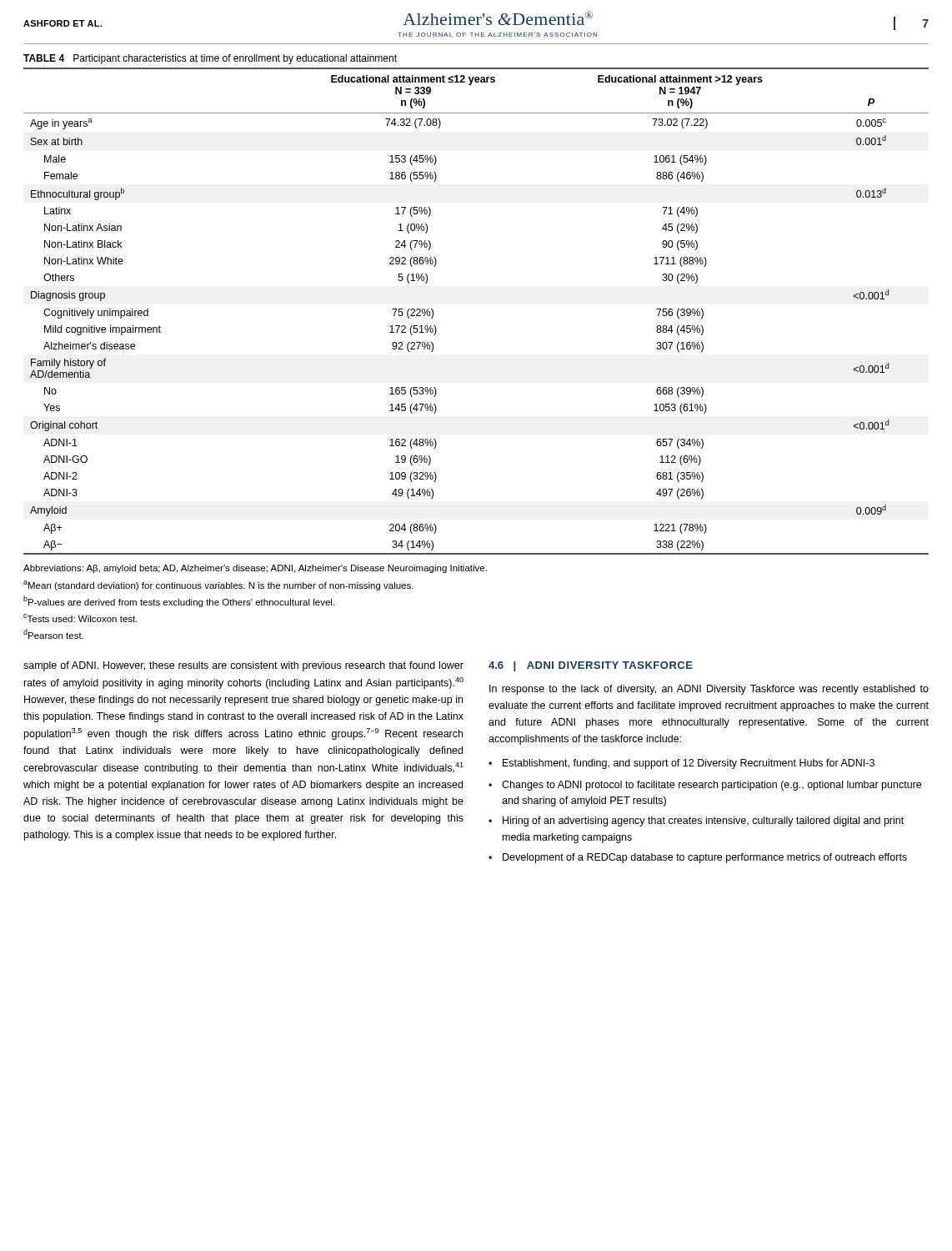This screenshot has width=952, height=1251.
Task: Where is the caption that starts "TABLE 4 Participant characteristics at time of enrollment"?
Action: point(210,59)
